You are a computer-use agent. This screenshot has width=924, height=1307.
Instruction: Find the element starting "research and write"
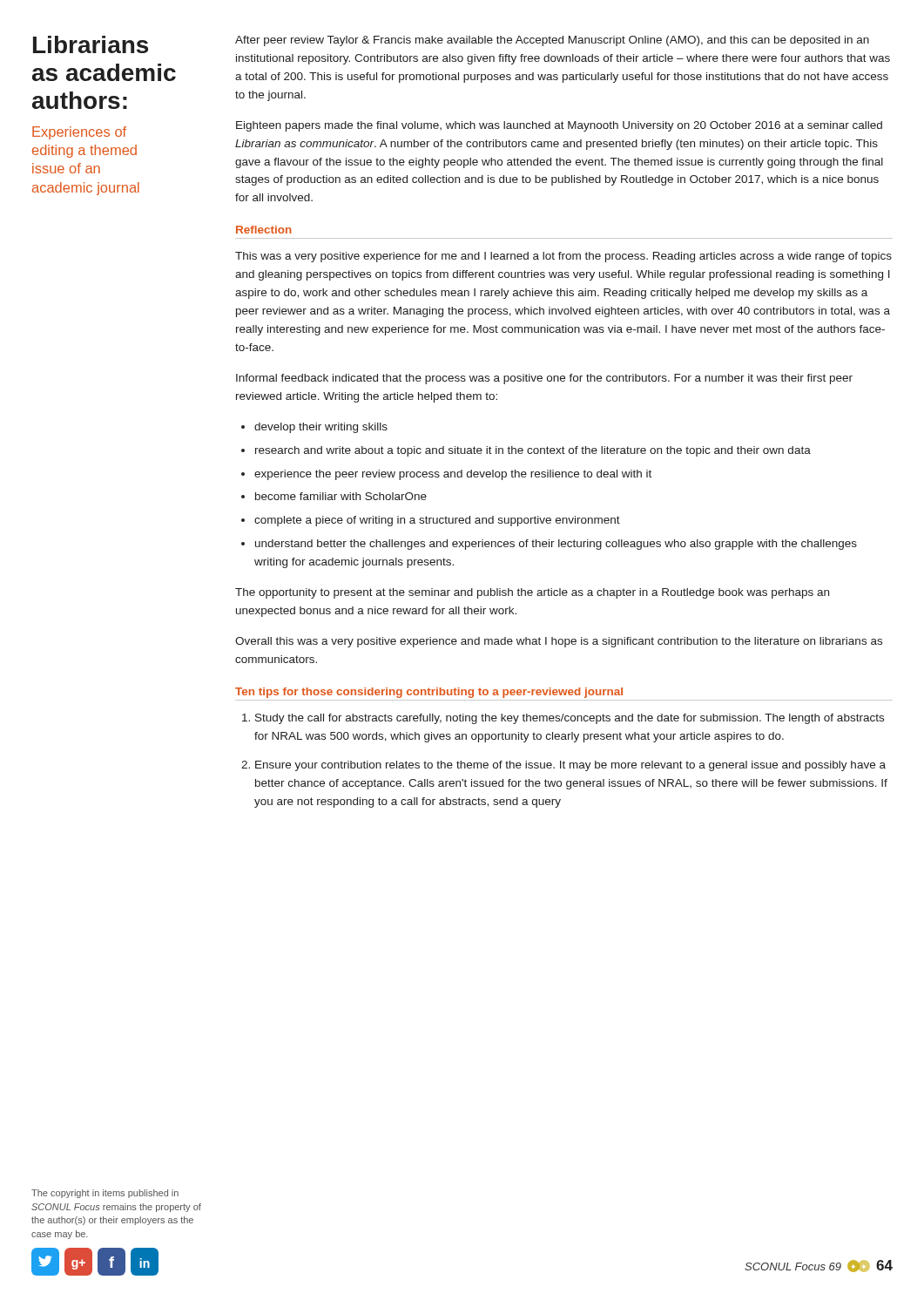point(532,450)
